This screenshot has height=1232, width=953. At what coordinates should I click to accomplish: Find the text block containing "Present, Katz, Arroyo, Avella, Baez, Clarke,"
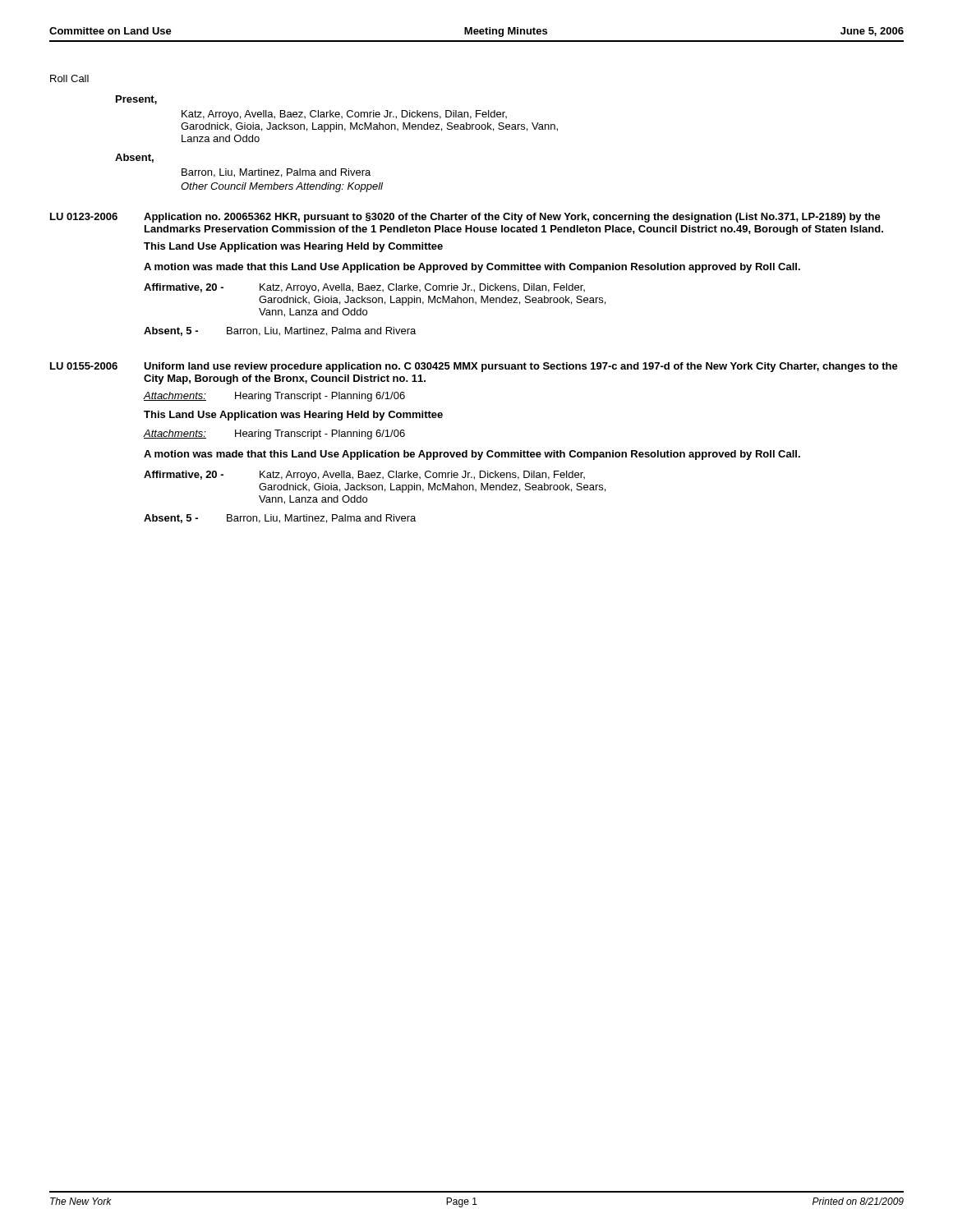(x=509, y=119)
